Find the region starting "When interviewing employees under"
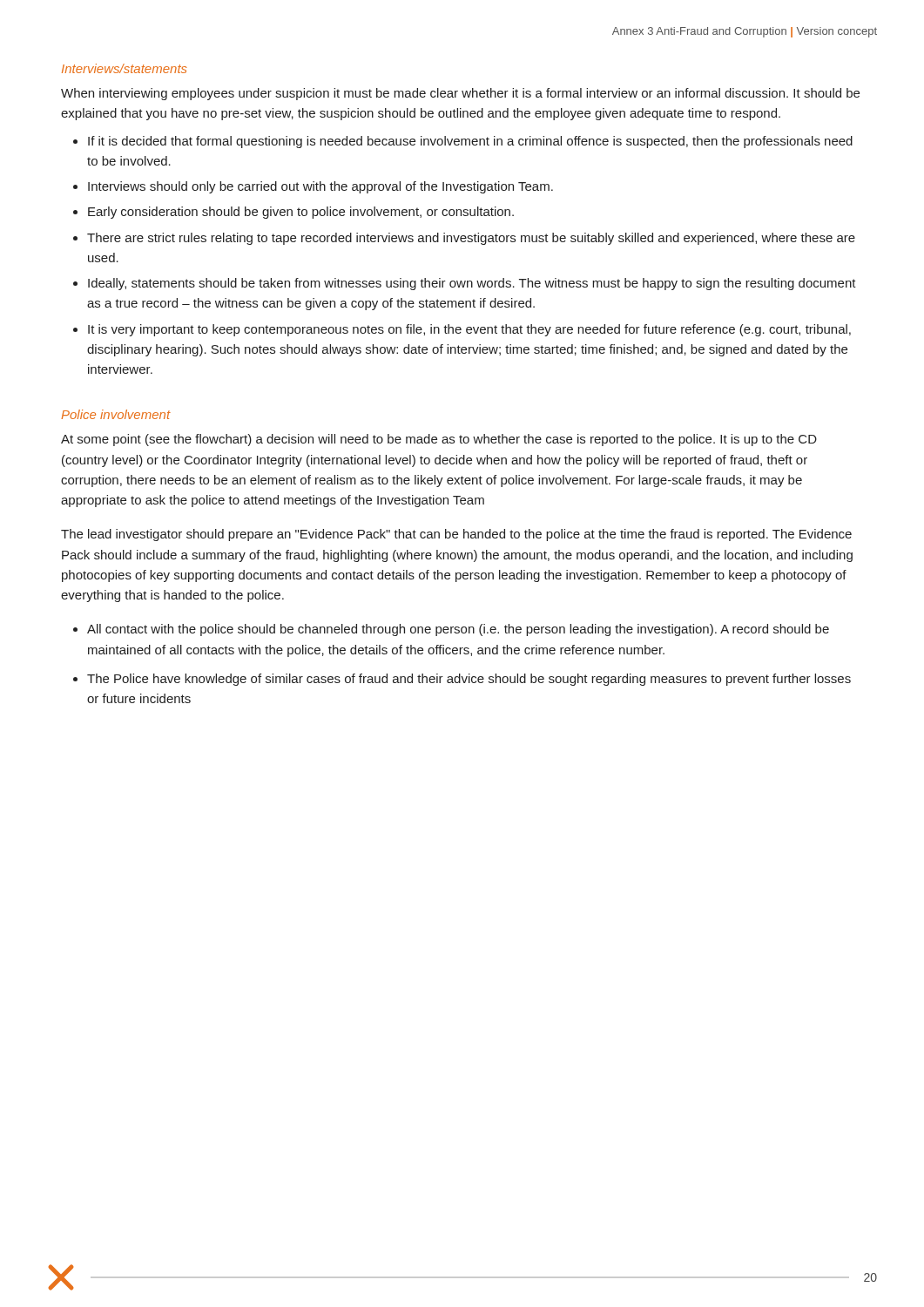 tap(461, 103)
